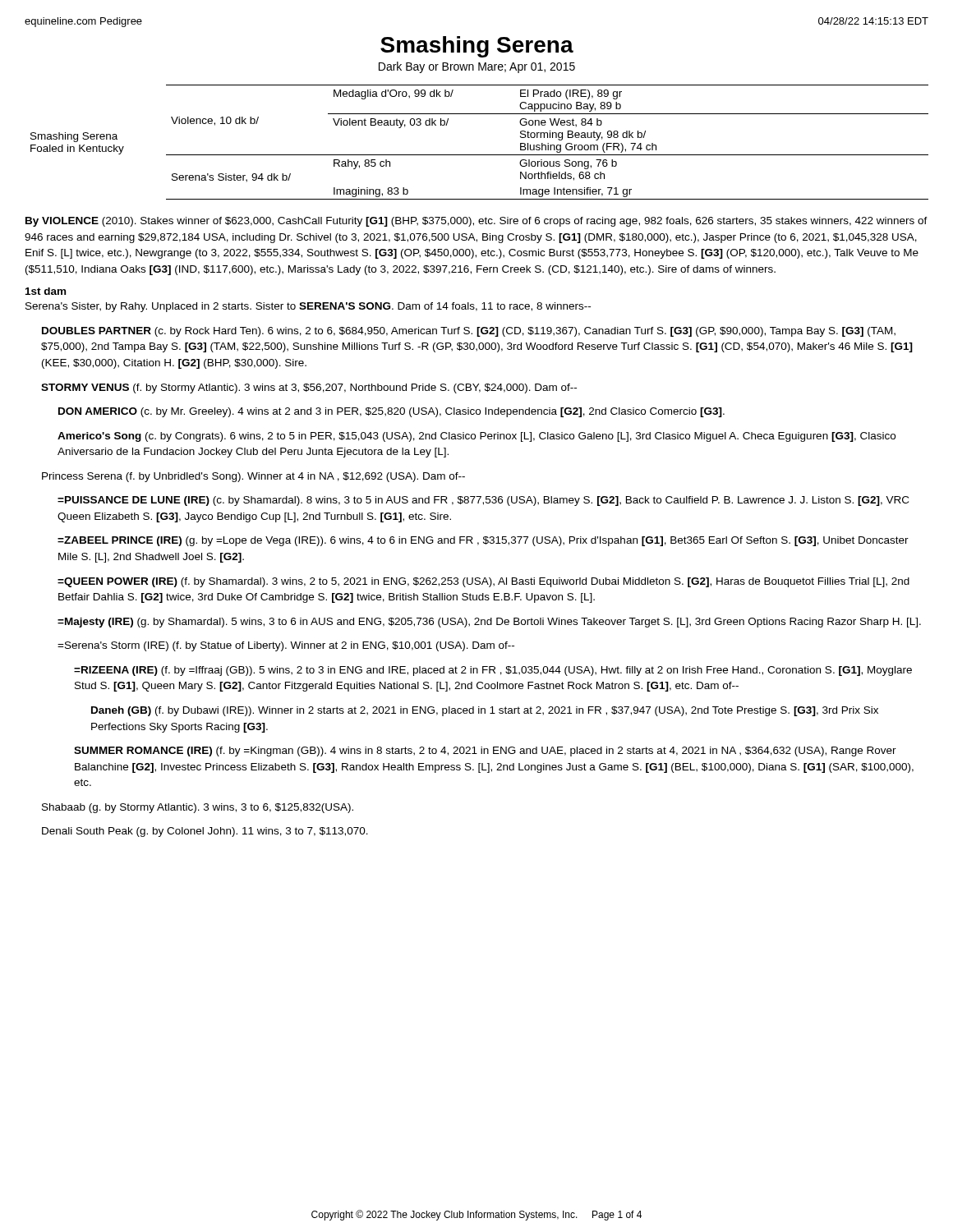Image resolution: width=953 pixels, height=1232 pixels.
Task: Find the passage starting "=Serena's Storm (IRE) (f."
Action: (286, 645)
